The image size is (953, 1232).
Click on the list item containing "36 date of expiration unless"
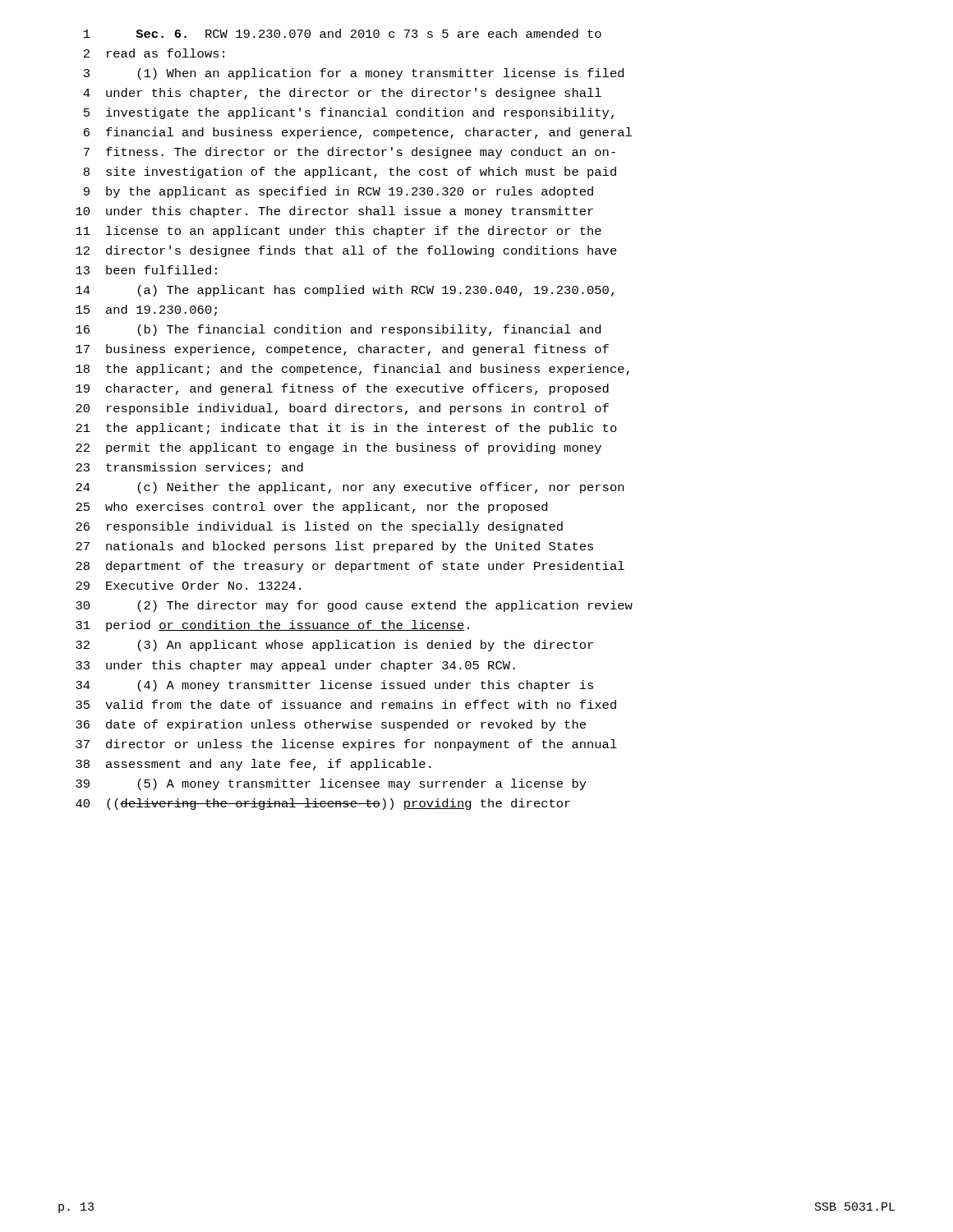coord(476,725)
